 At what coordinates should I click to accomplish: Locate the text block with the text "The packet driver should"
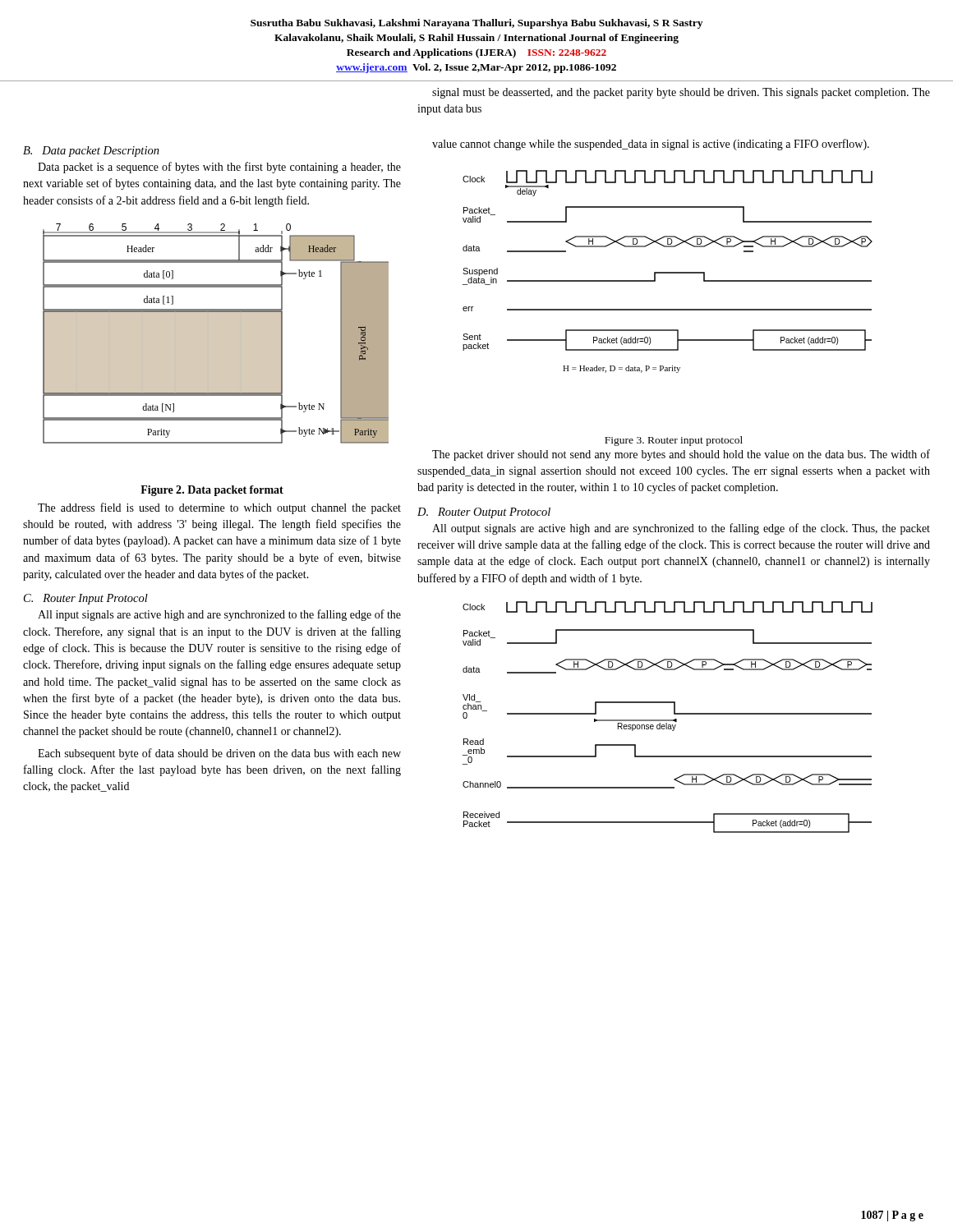674,472
